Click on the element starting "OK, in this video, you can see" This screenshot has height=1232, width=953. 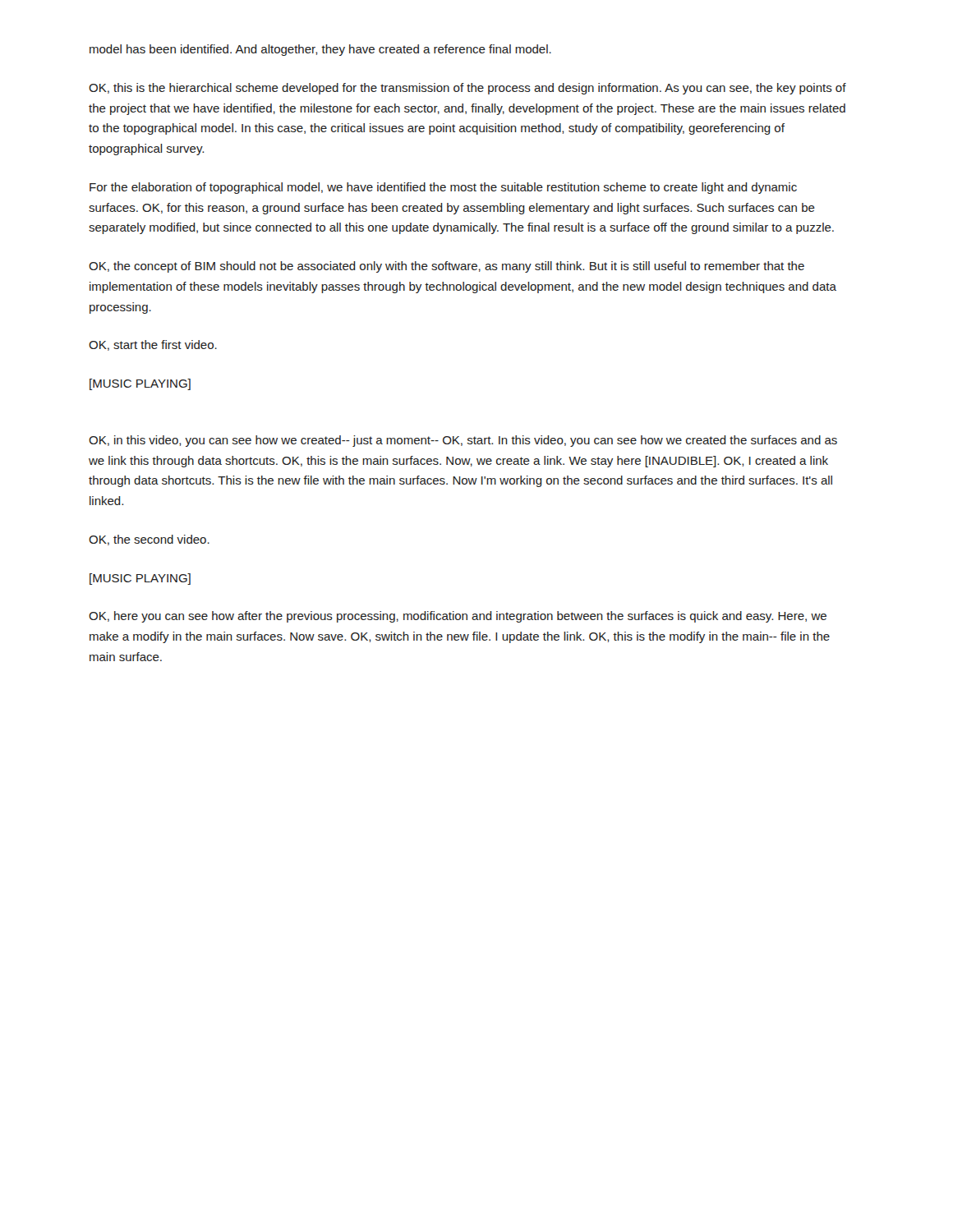pyautogui.click(x=463, y=470)
